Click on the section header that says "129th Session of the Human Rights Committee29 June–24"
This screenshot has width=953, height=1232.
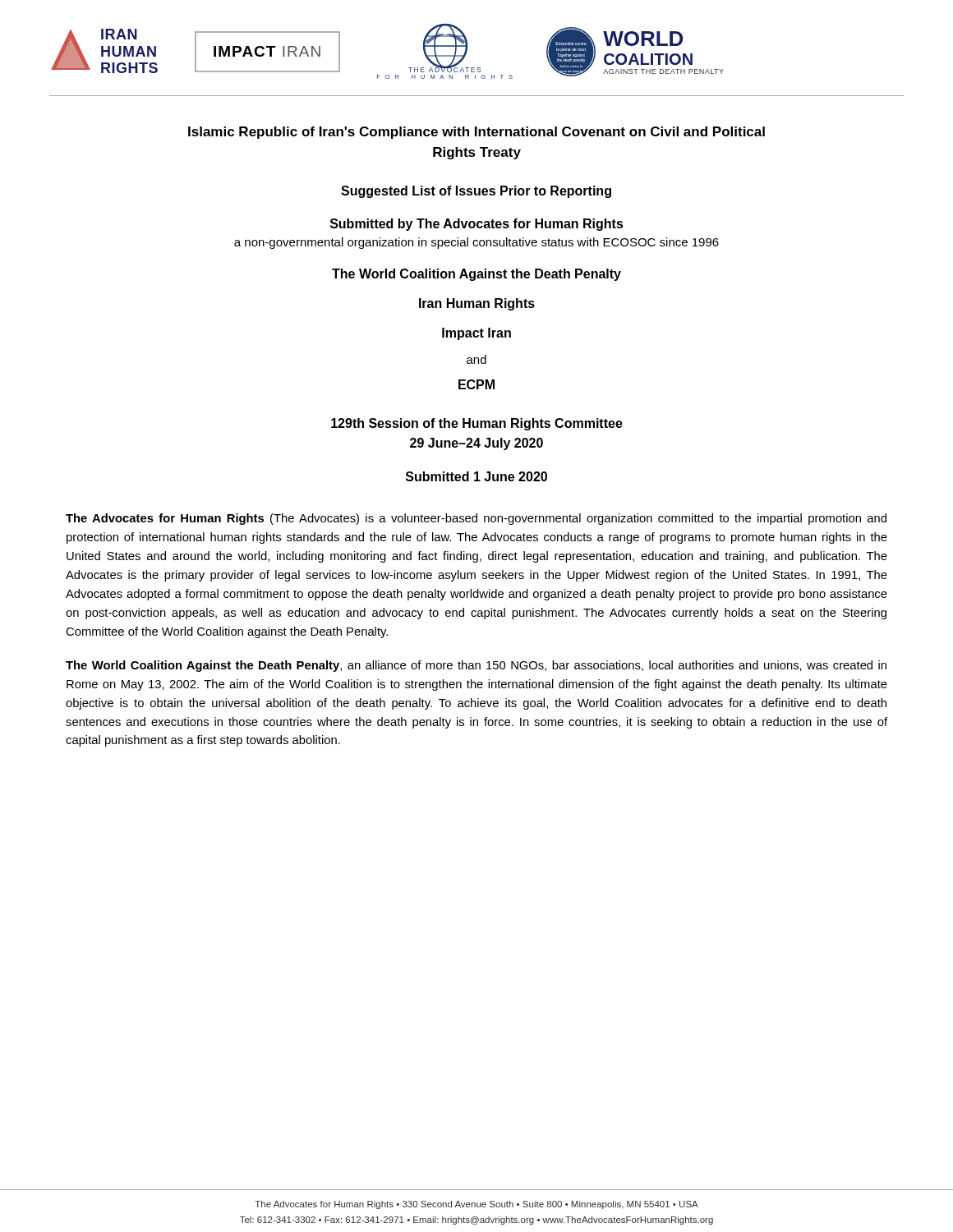476,434
